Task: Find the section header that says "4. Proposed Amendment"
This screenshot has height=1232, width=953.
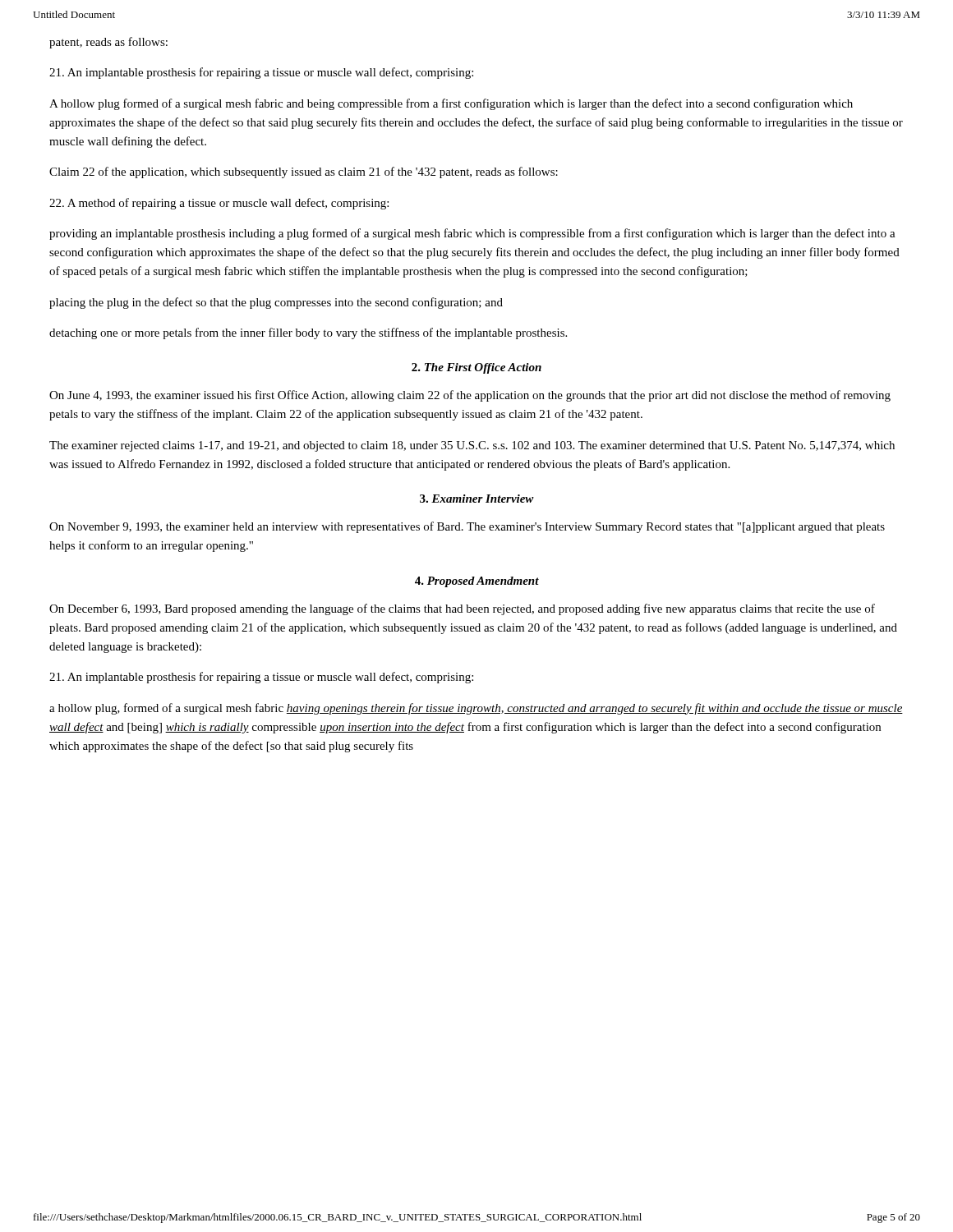Action: pos(476,580)
